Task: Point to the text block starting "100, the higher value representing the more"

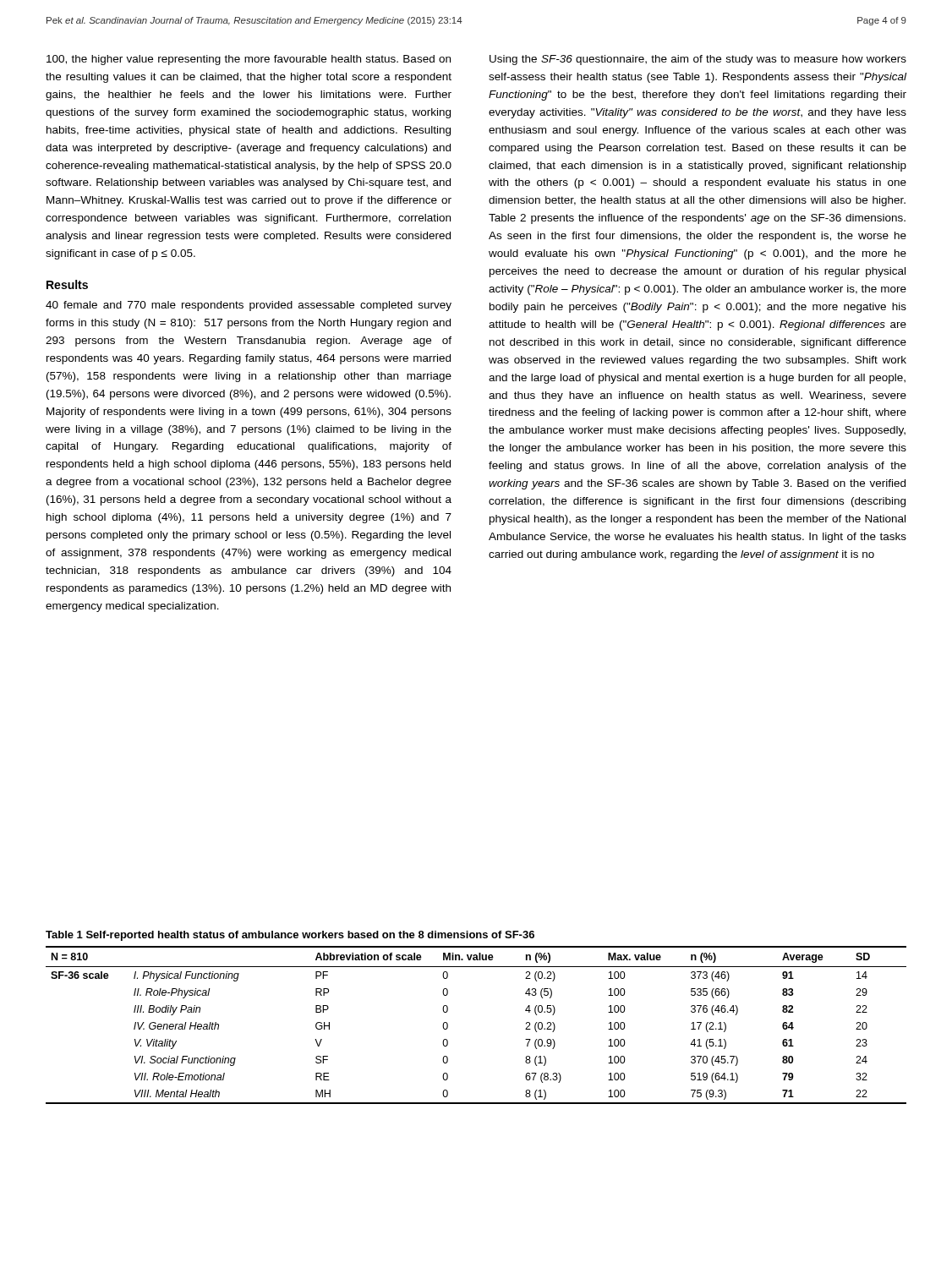Action: click(x=249, y=156)
